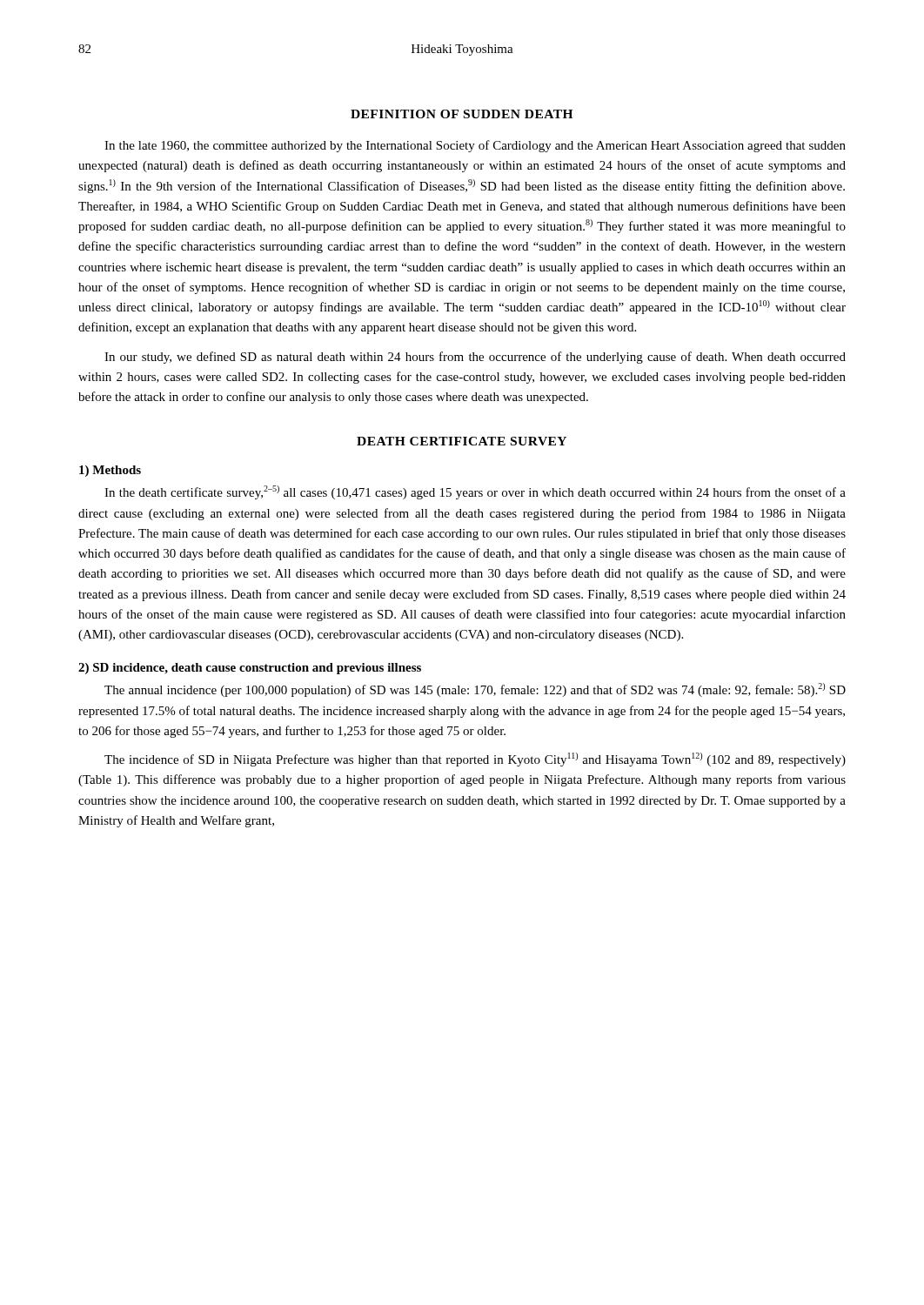Find the section header that reads "1) Methods"
This screenshot has width=924, height=1305.
pyautogui.click(x=110, y=470)
